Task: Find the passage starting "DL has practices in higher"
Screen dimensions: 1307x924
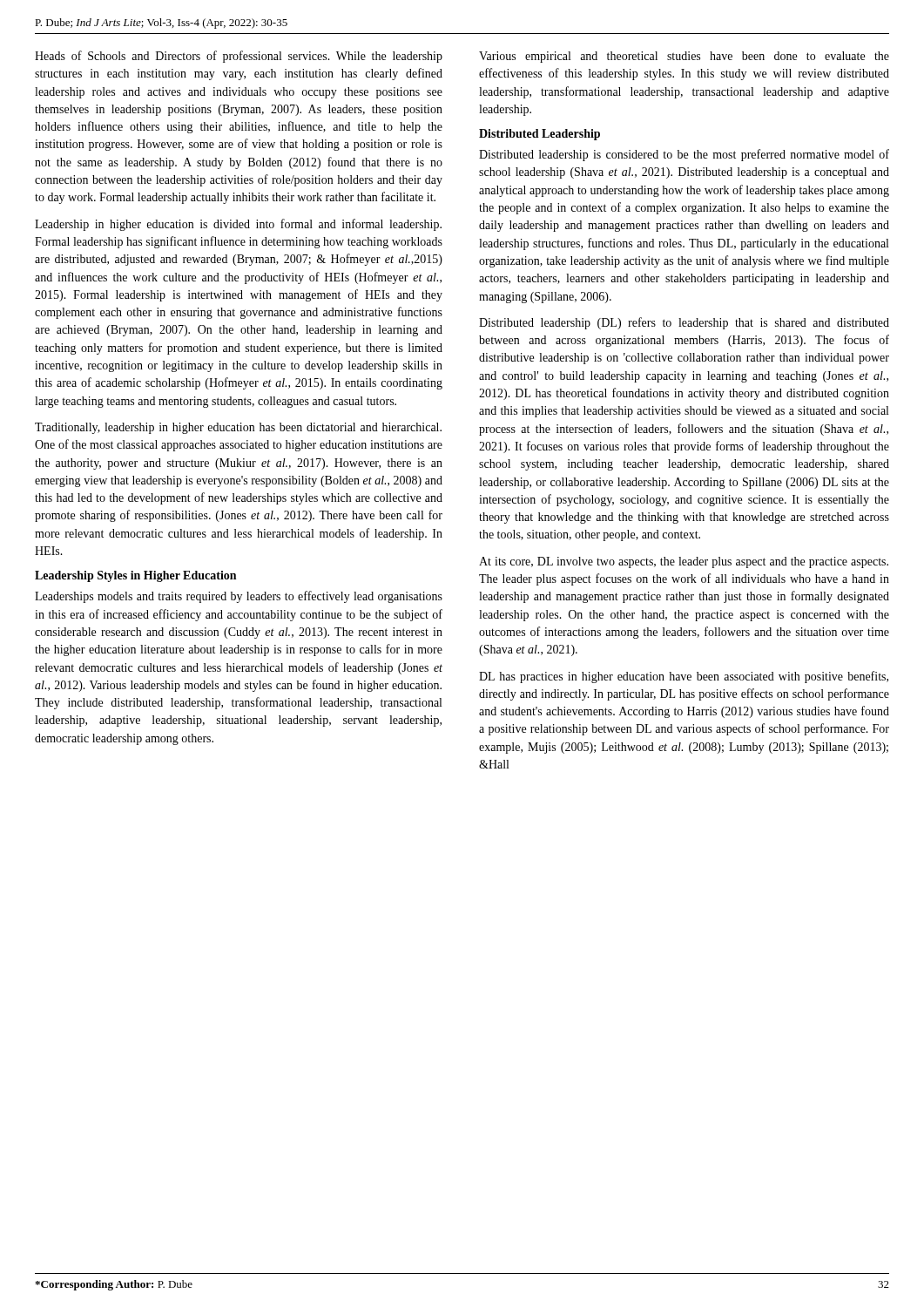Action: coord(684,721)
